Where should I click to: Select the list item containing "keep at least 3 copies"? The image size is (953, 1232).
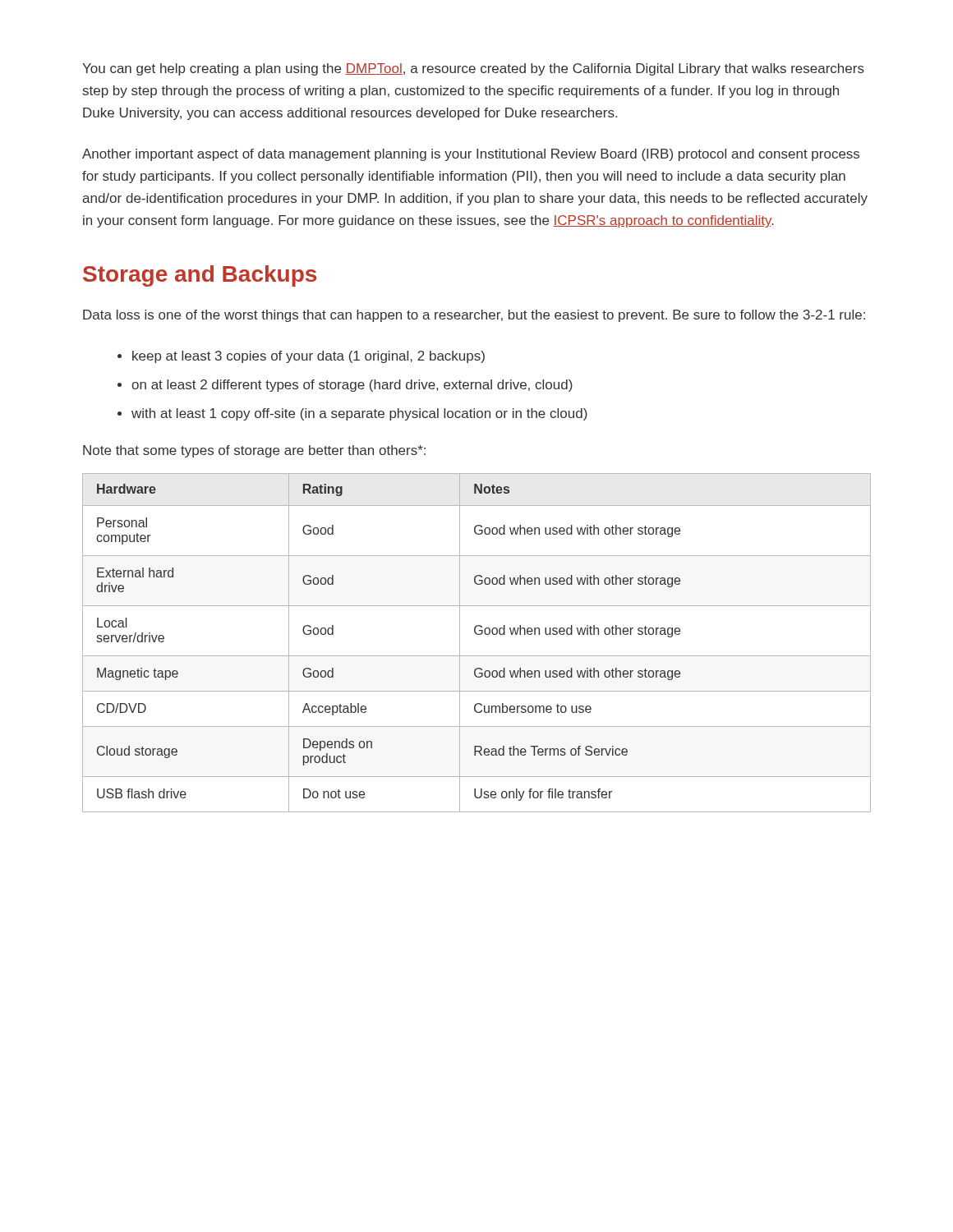click(x=308, y=356)
